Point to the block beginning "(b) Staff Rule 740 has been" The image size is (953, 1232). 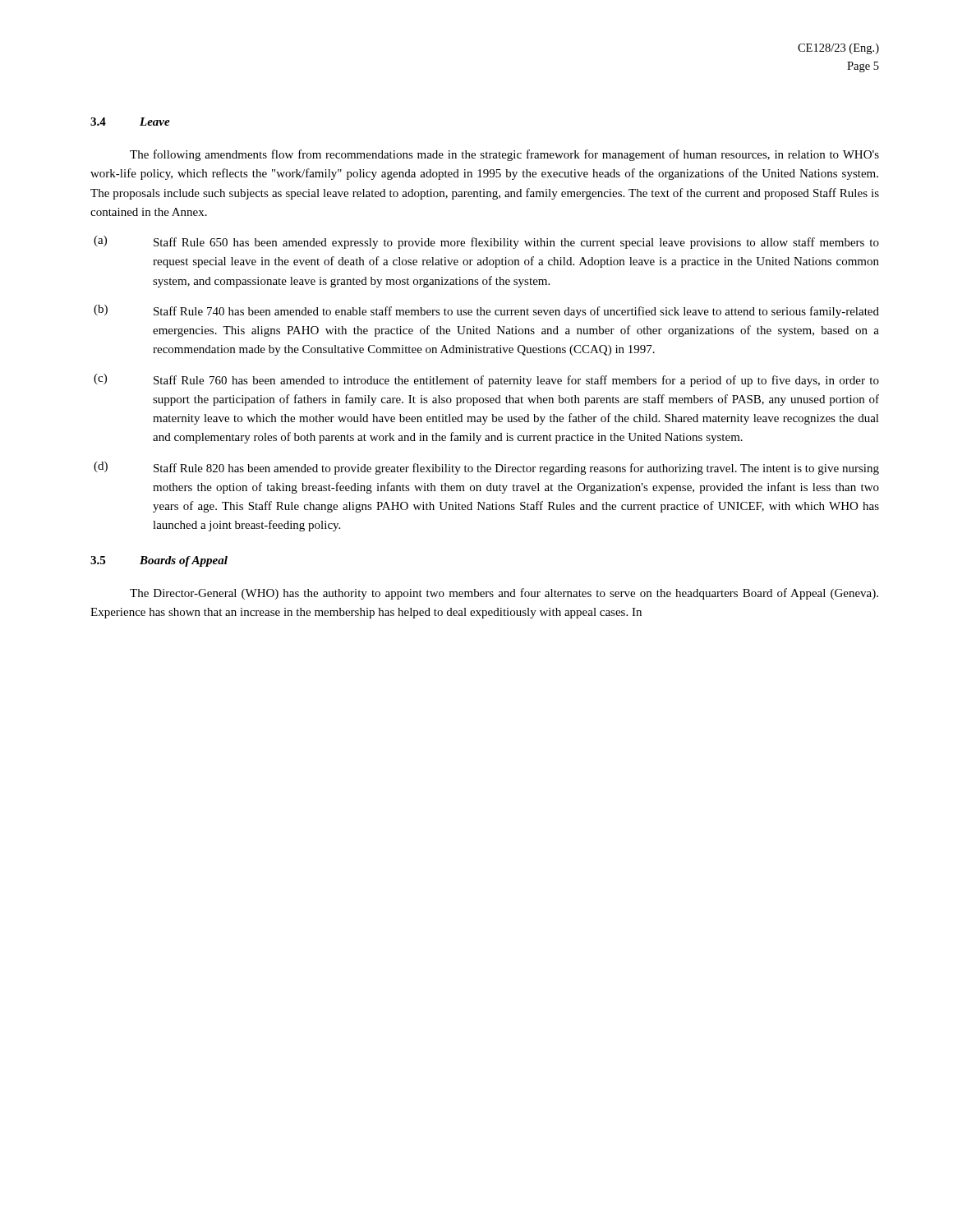click(x=485, y=331)
